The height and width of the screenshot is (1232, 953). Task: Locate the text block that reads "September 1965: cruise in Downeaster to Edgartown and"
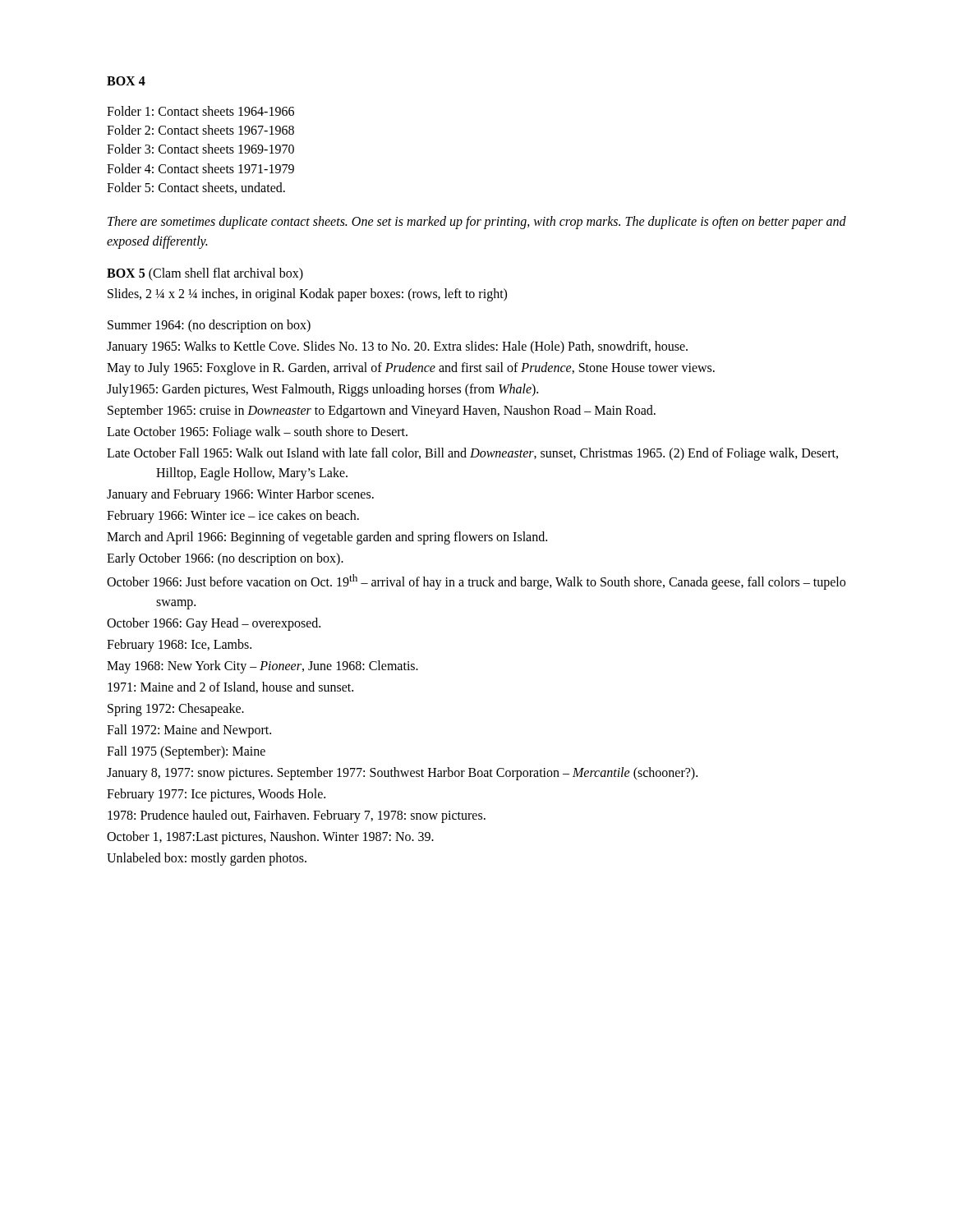tap(382, 410)
